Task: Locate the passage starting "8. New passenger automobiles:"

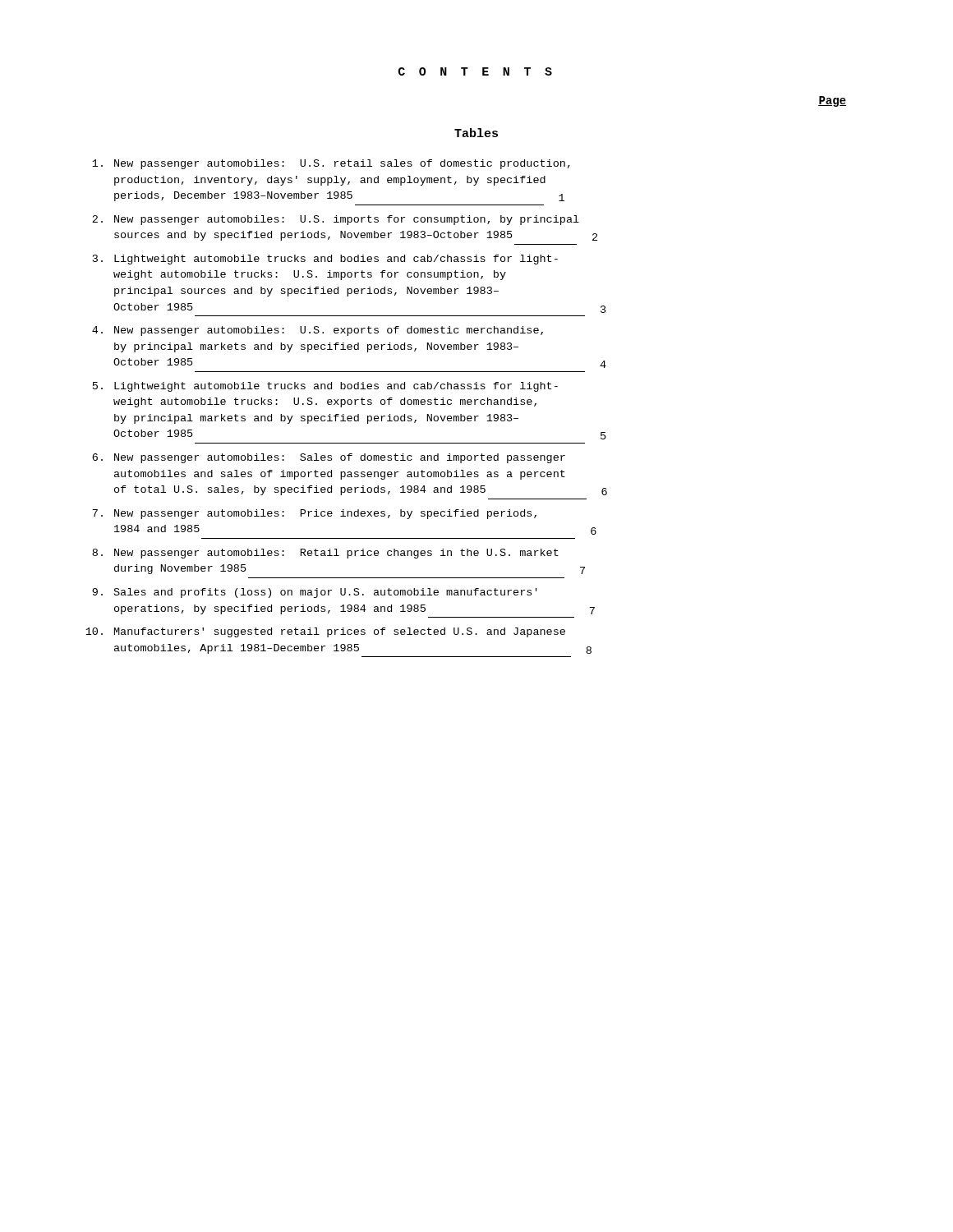Action: pos(476,562)
